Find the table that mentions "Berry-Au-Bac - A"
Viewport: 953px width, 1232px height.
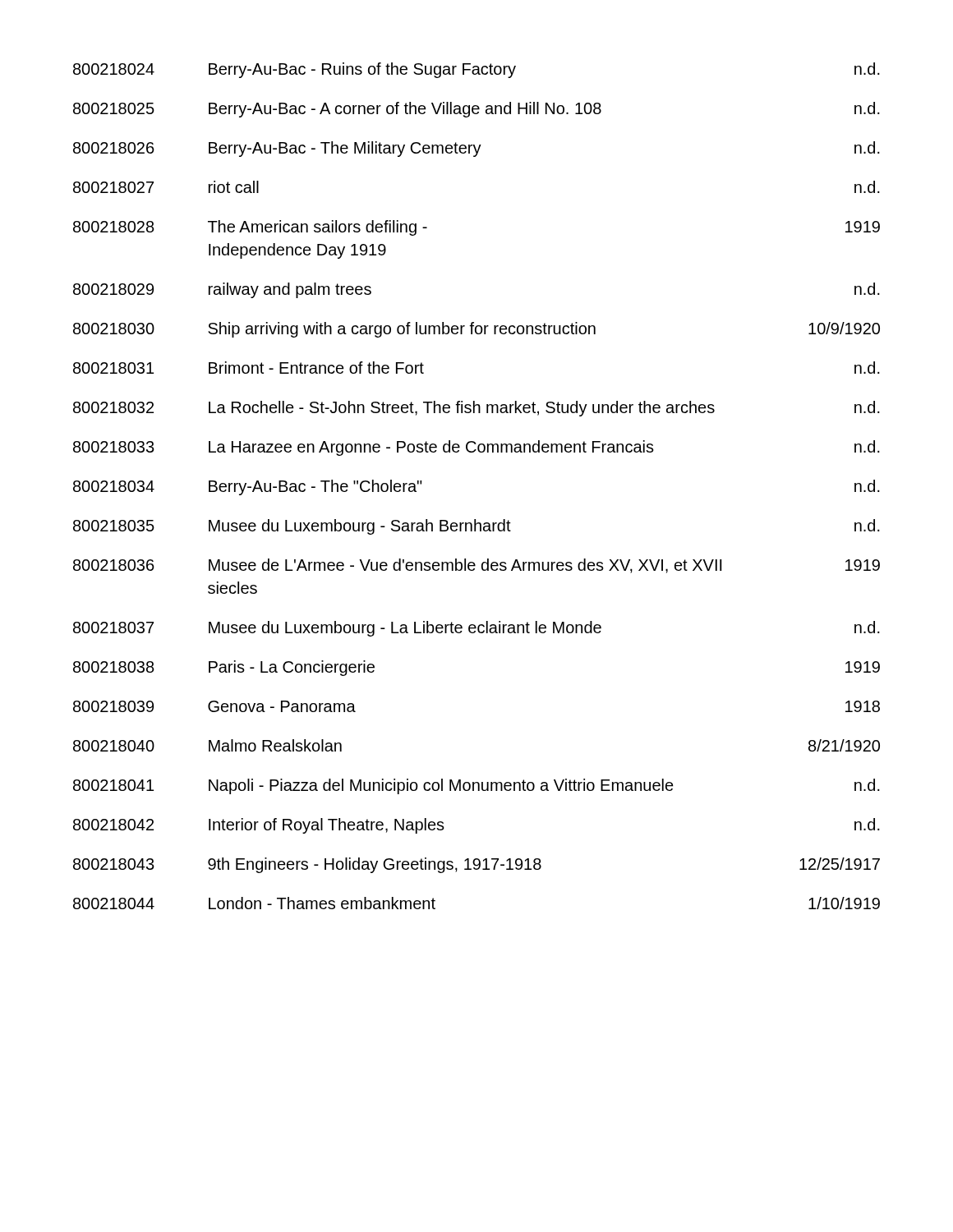pos(476,486)
